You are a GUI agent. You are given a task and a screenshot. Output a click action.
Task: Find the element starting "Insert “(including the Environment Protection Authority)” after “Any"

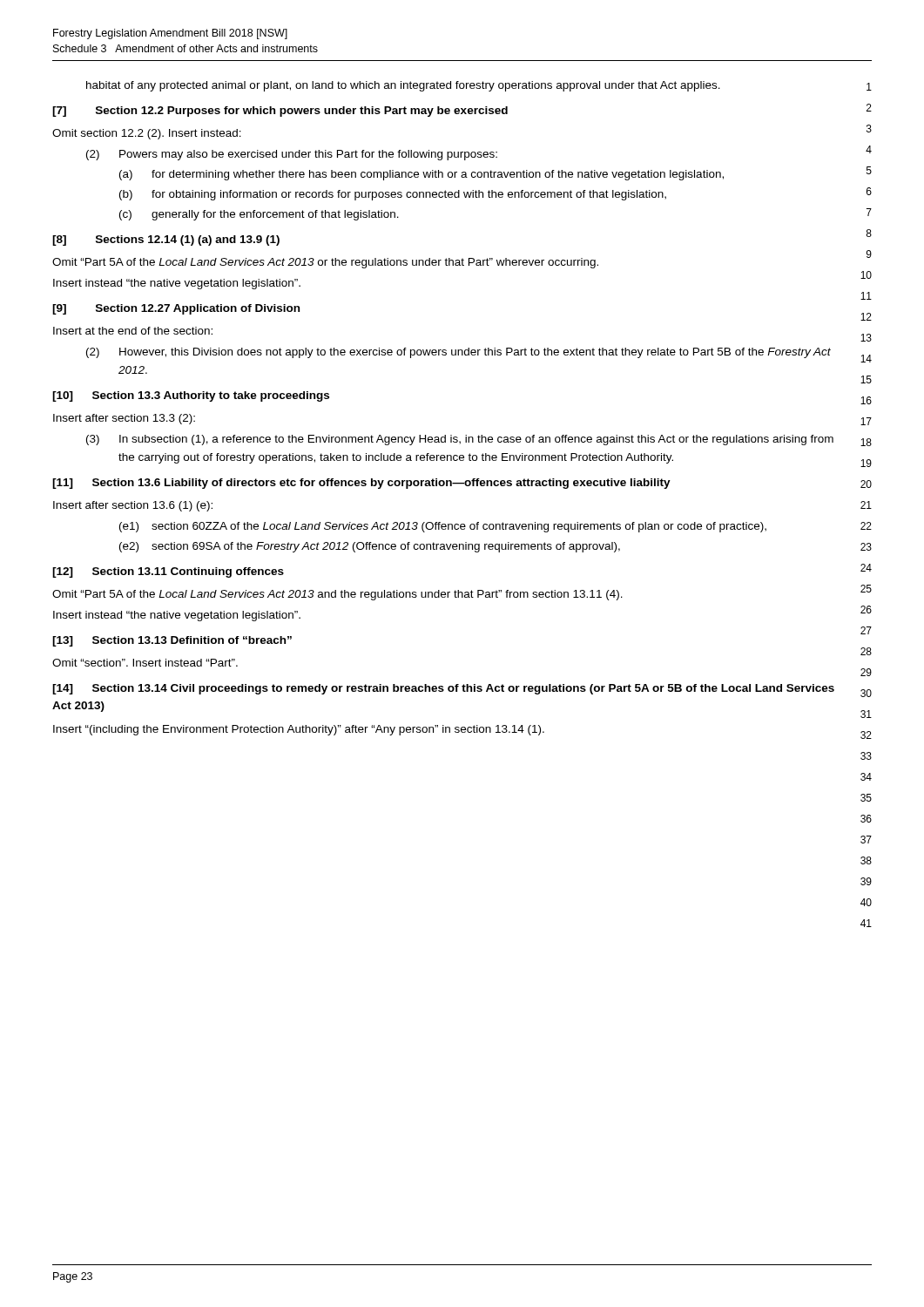[x=299, y=729]
